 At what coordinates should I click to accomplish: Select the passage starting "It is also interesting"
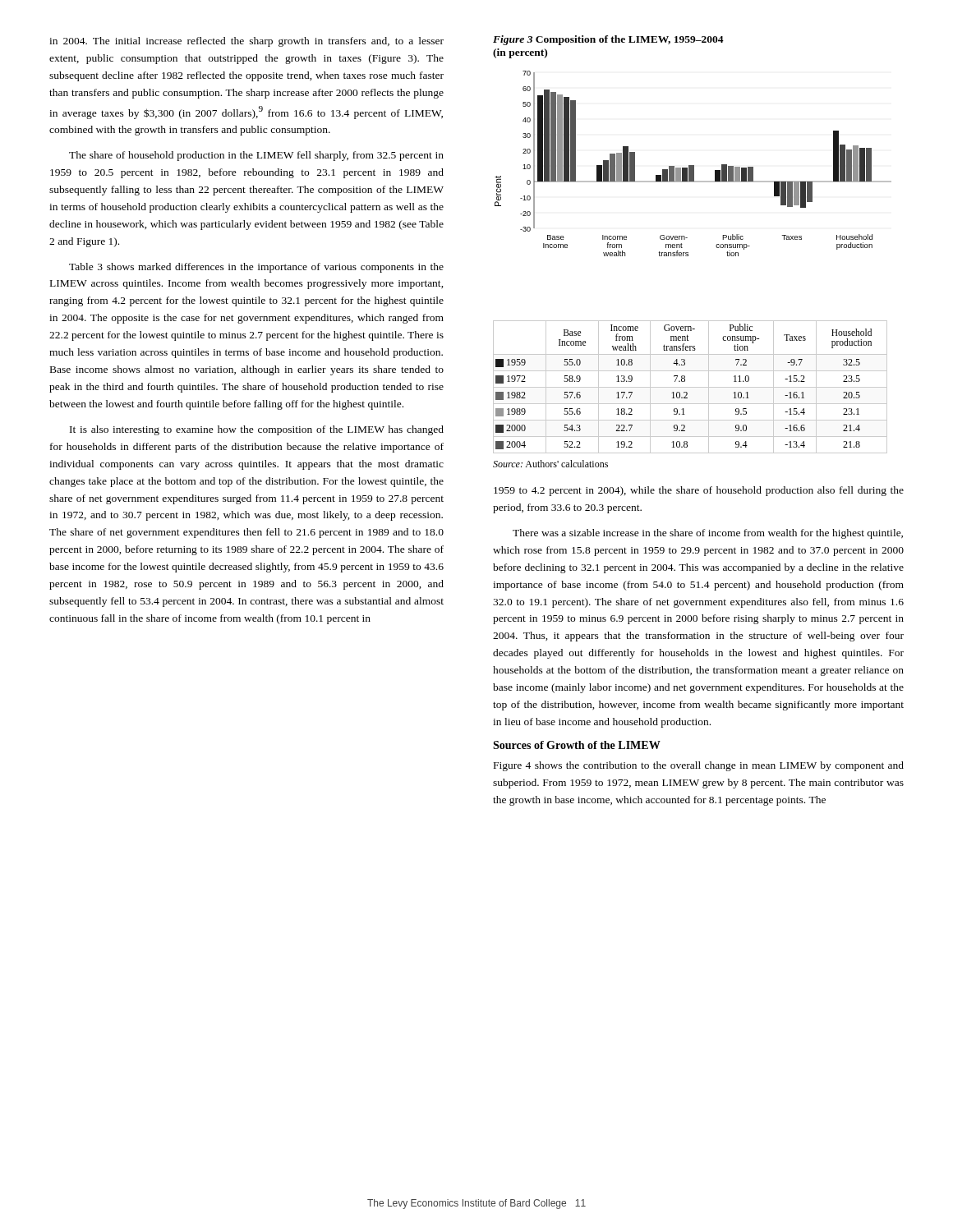coord(246,524)
